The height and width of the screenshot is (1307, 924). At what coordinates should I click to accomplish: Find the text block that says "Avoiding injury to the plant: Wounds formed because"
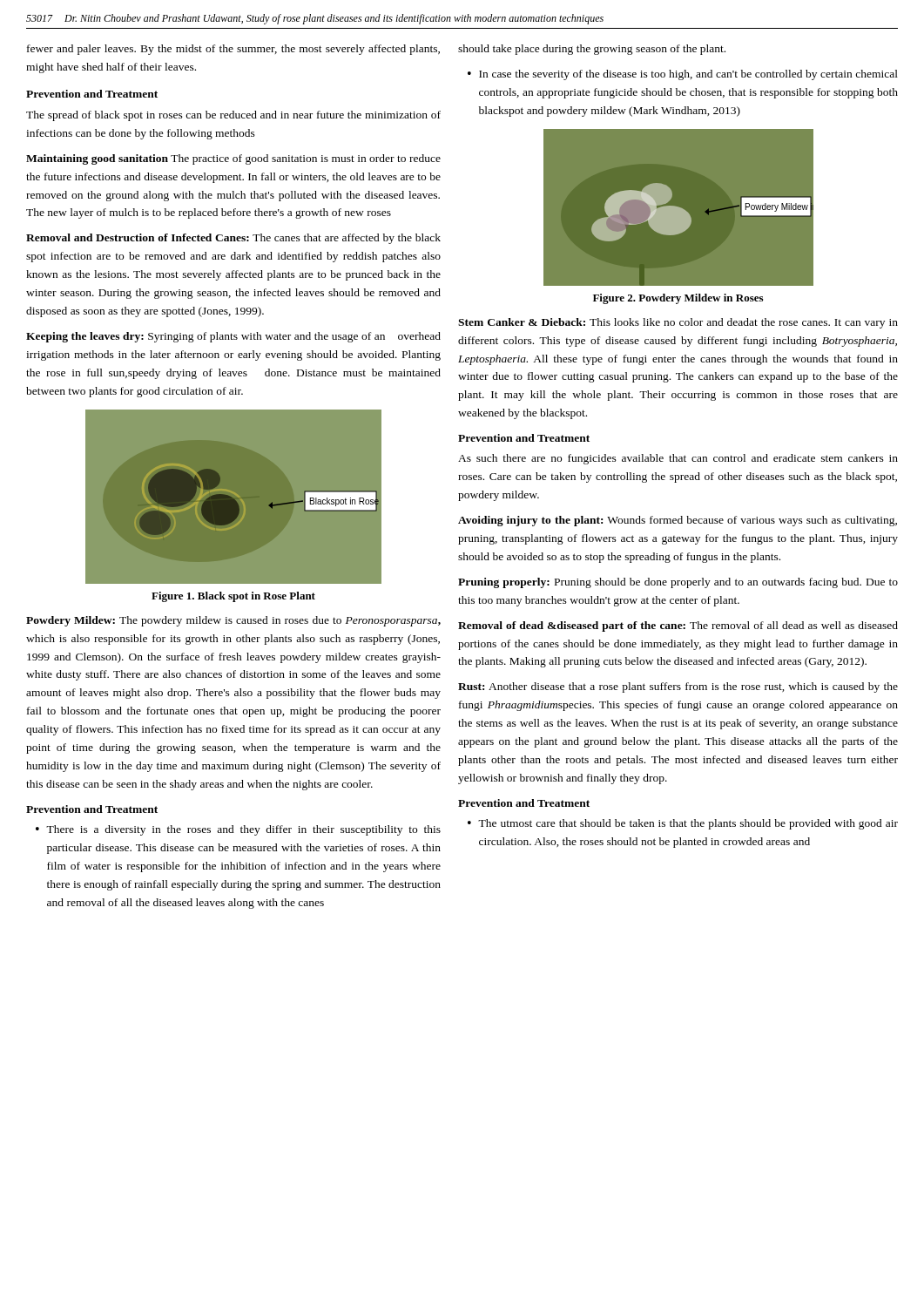coord(678,538)
